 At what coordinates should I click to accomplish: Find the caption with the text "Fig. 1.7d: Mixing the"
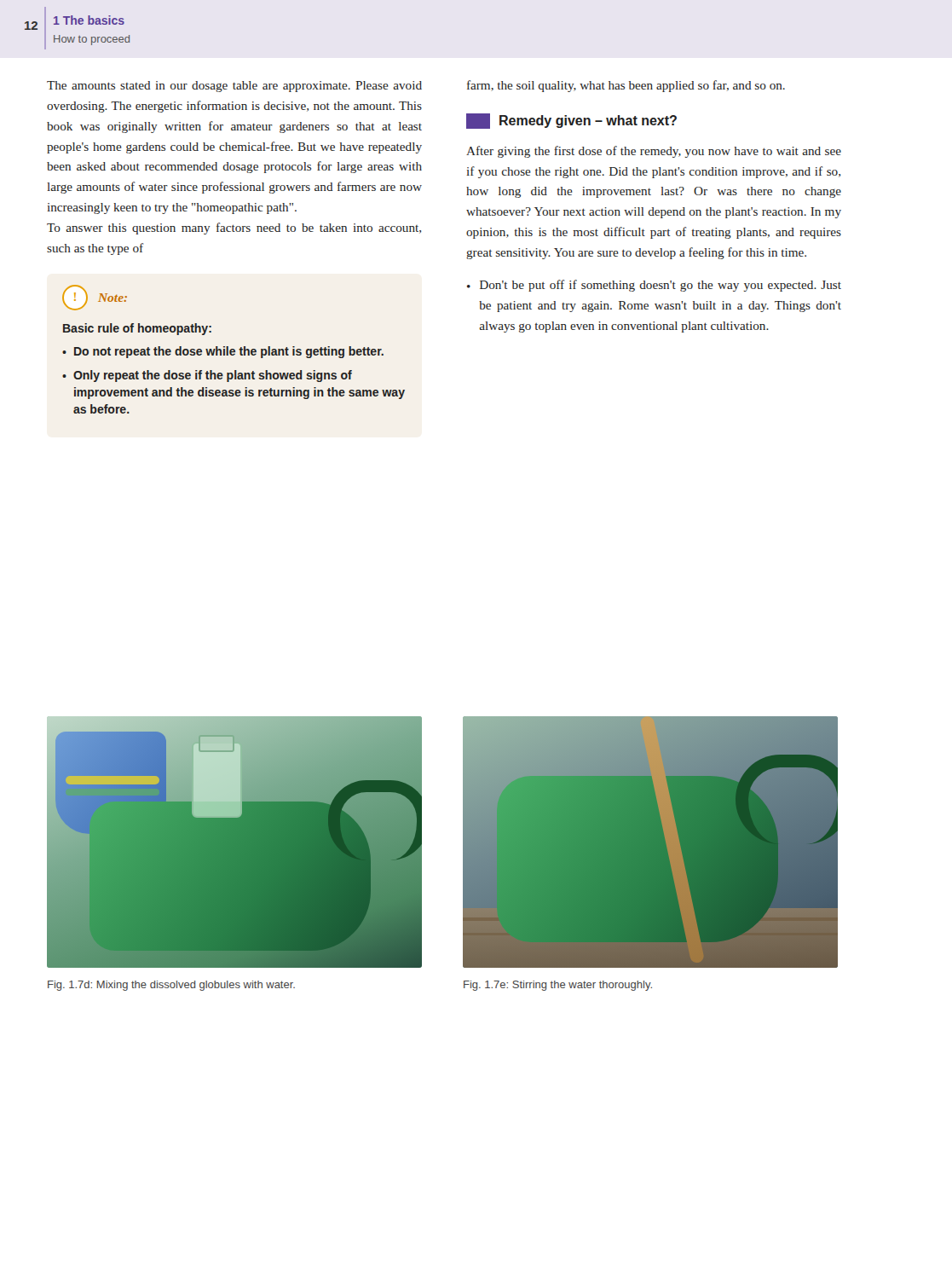(171, 984)
